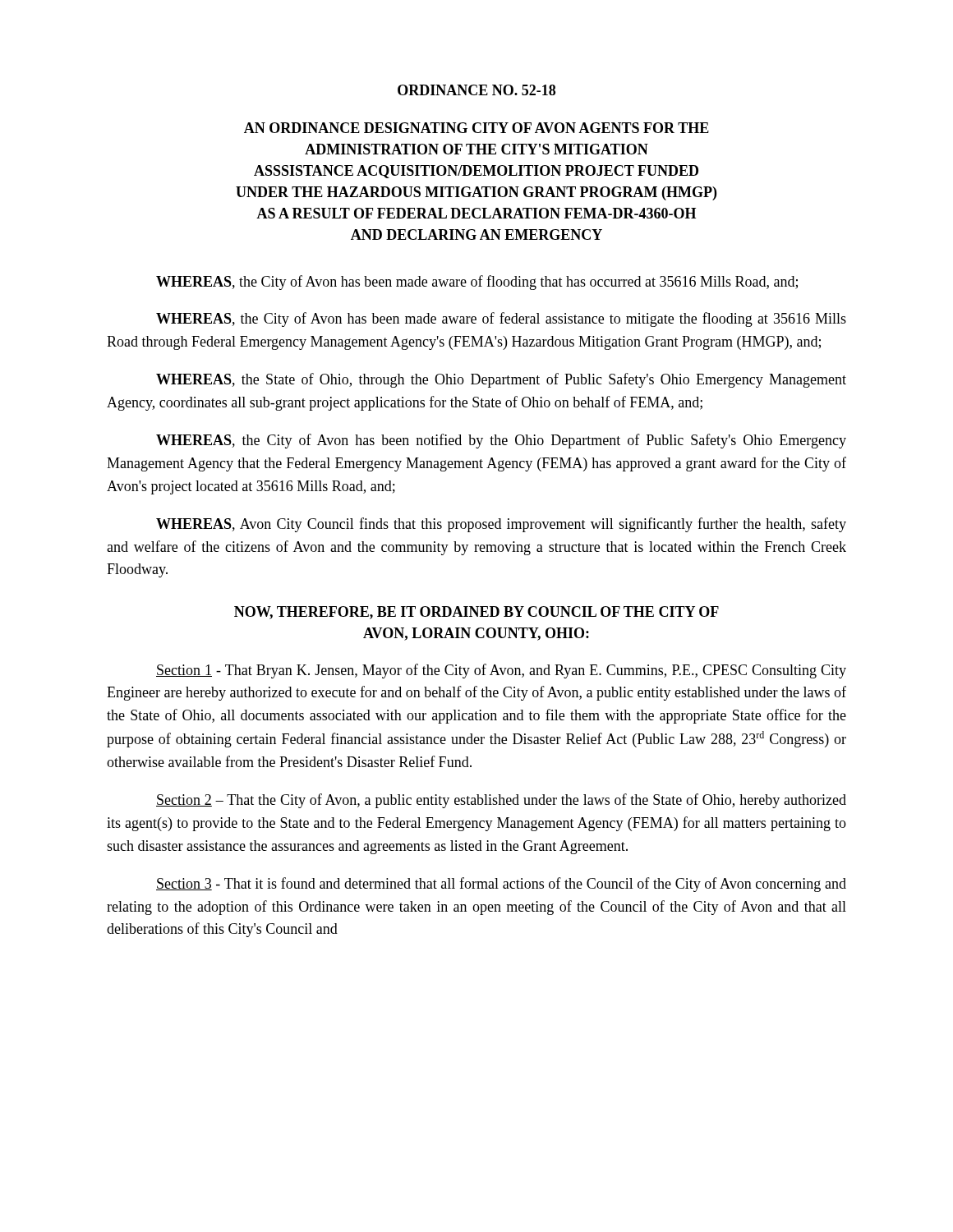The image size is (953, 1232).
Task: Point to "ORDINANCE NO. 52-18"
Action: point(476,90)
